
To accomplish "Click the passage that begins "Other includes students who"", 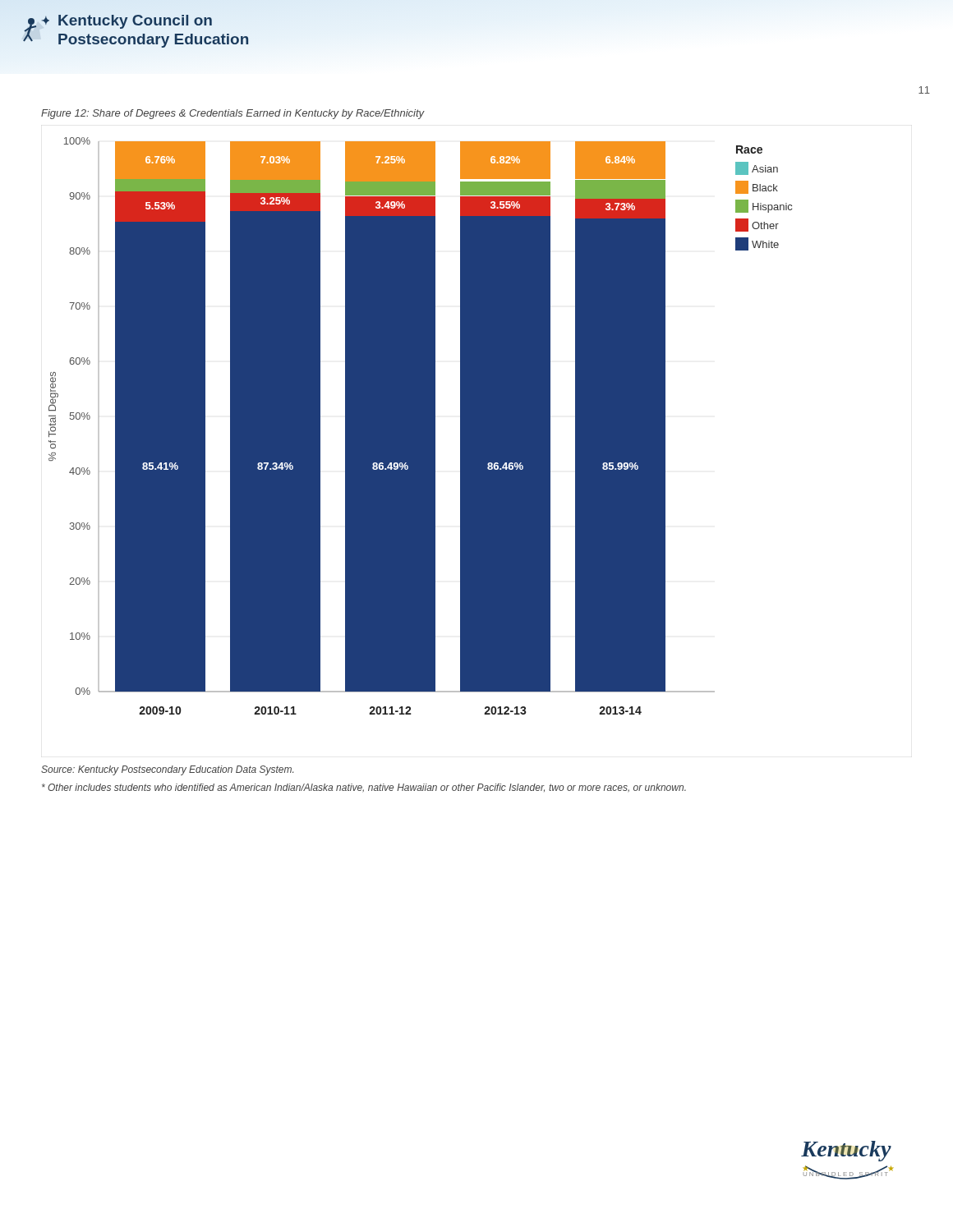I will pyautogui.click(x=364, y=788).
